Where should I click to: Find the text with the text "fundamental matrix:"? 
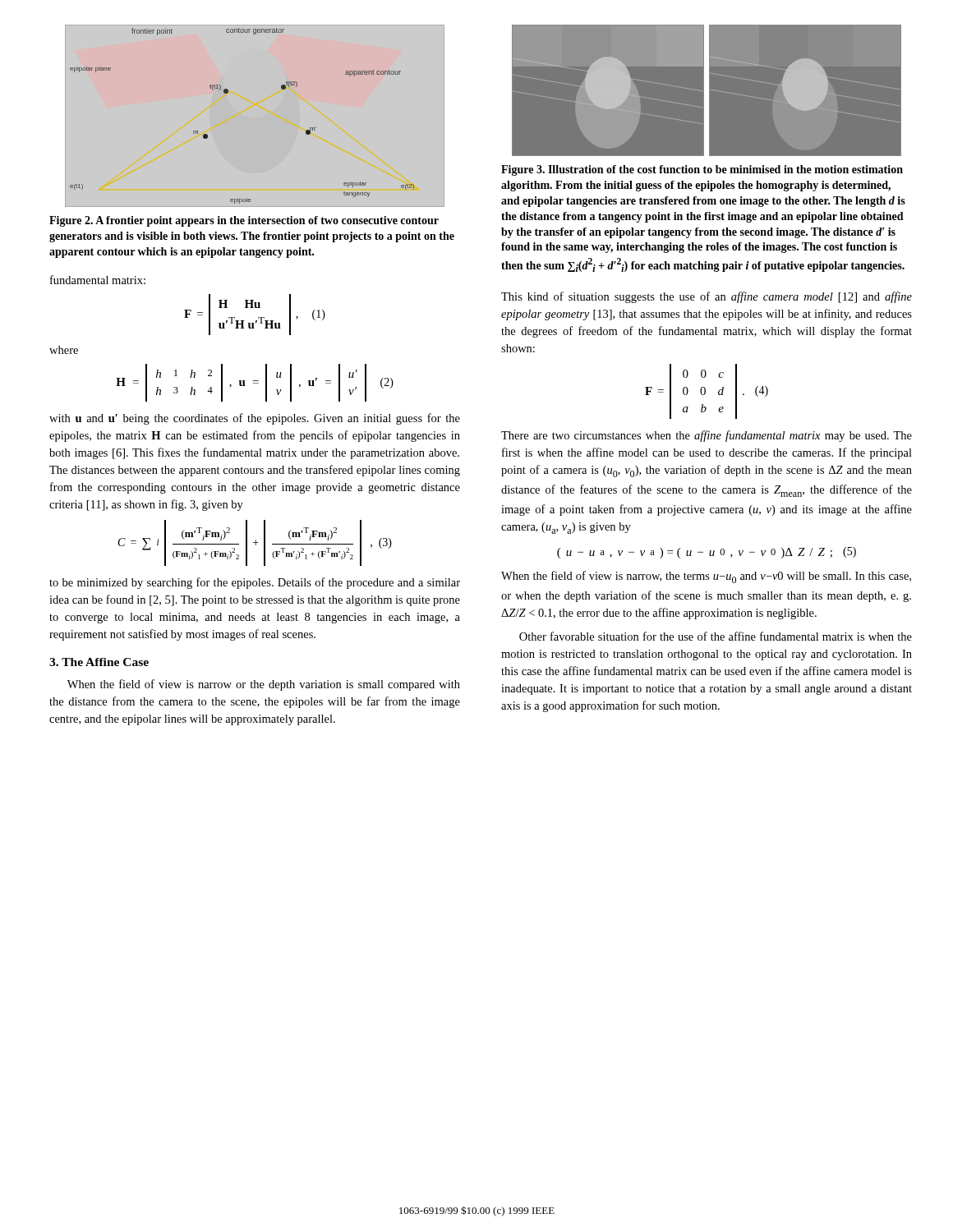click(x=98, y=280)
